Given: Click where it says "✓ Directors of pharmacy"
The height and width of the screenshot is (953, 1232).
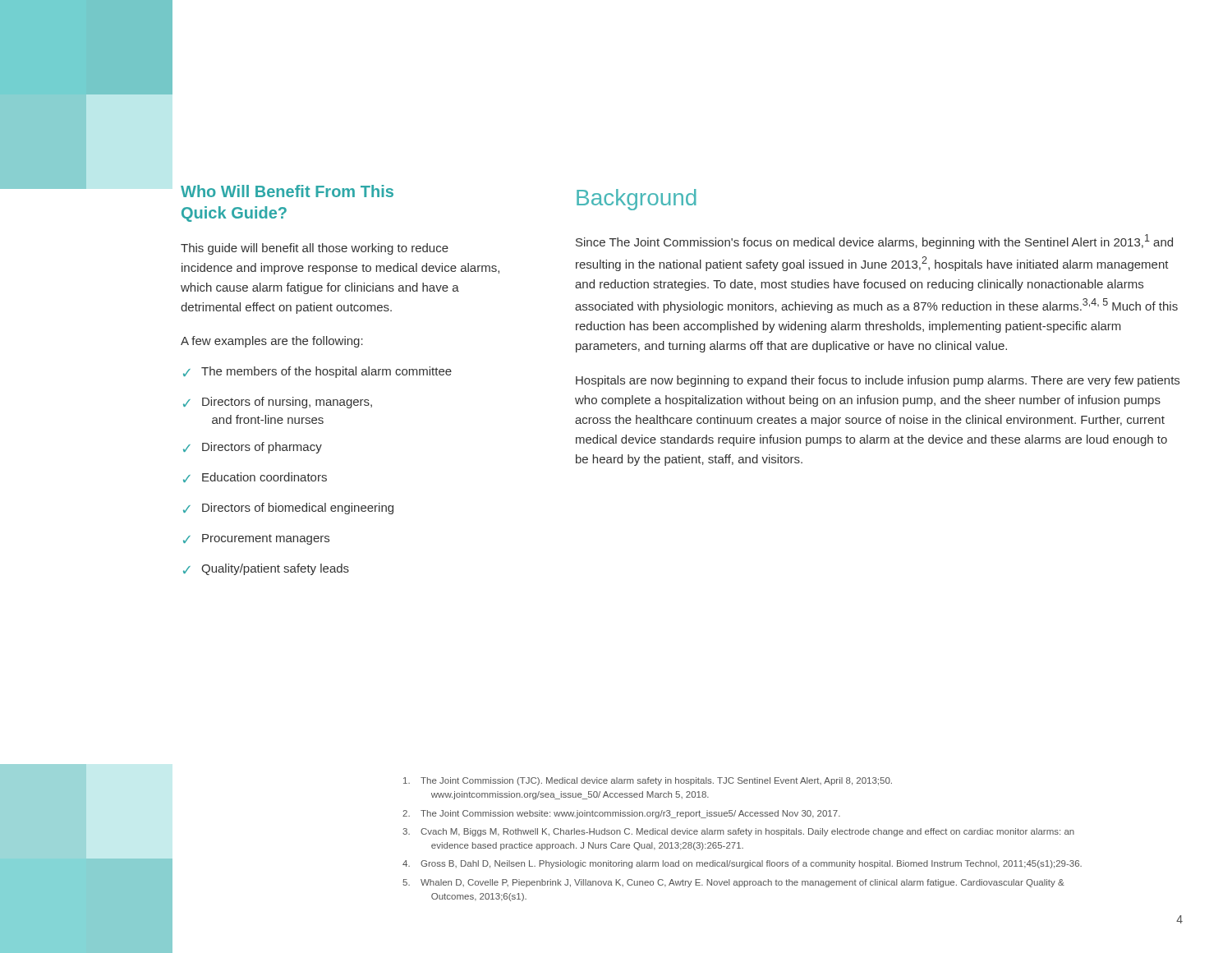Looking at the screenshot, I should (x=251, y=449).
